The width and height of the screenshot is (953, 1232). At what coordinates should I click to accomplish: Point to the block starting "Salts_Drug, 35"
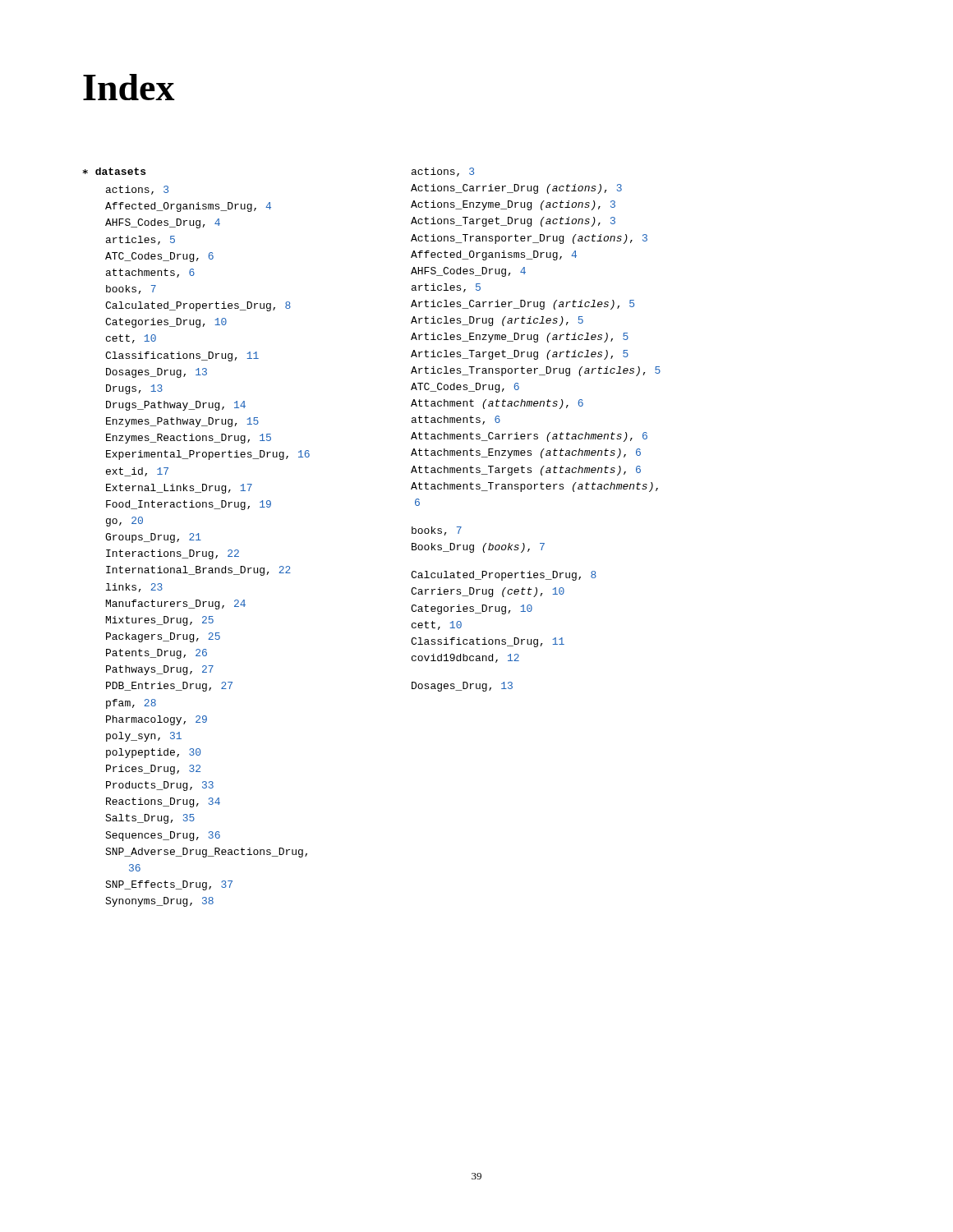(x=150, y=819)
